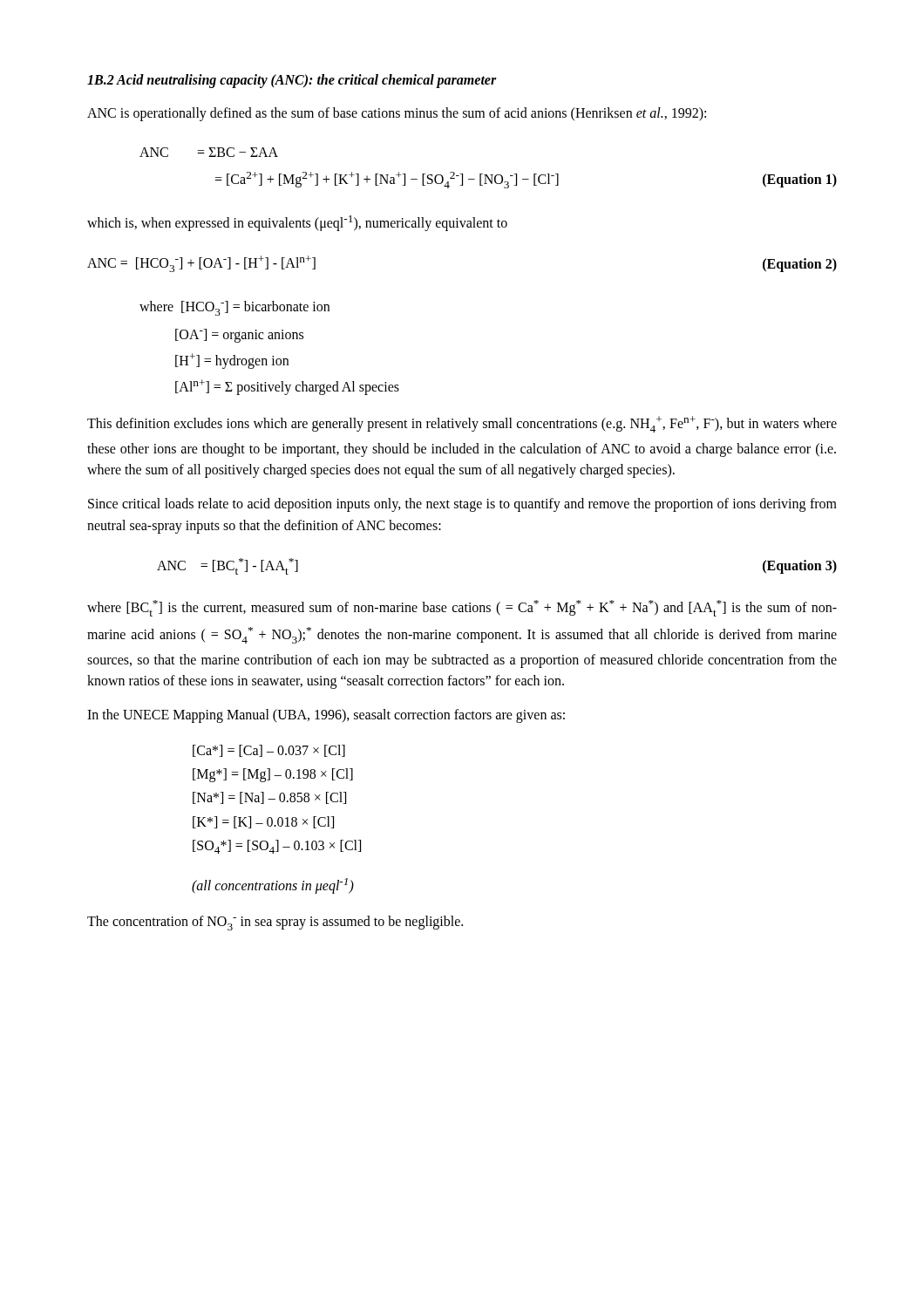
Task: Select the text block that reads "where [HCO3-] ="
Action: [269, 345]
